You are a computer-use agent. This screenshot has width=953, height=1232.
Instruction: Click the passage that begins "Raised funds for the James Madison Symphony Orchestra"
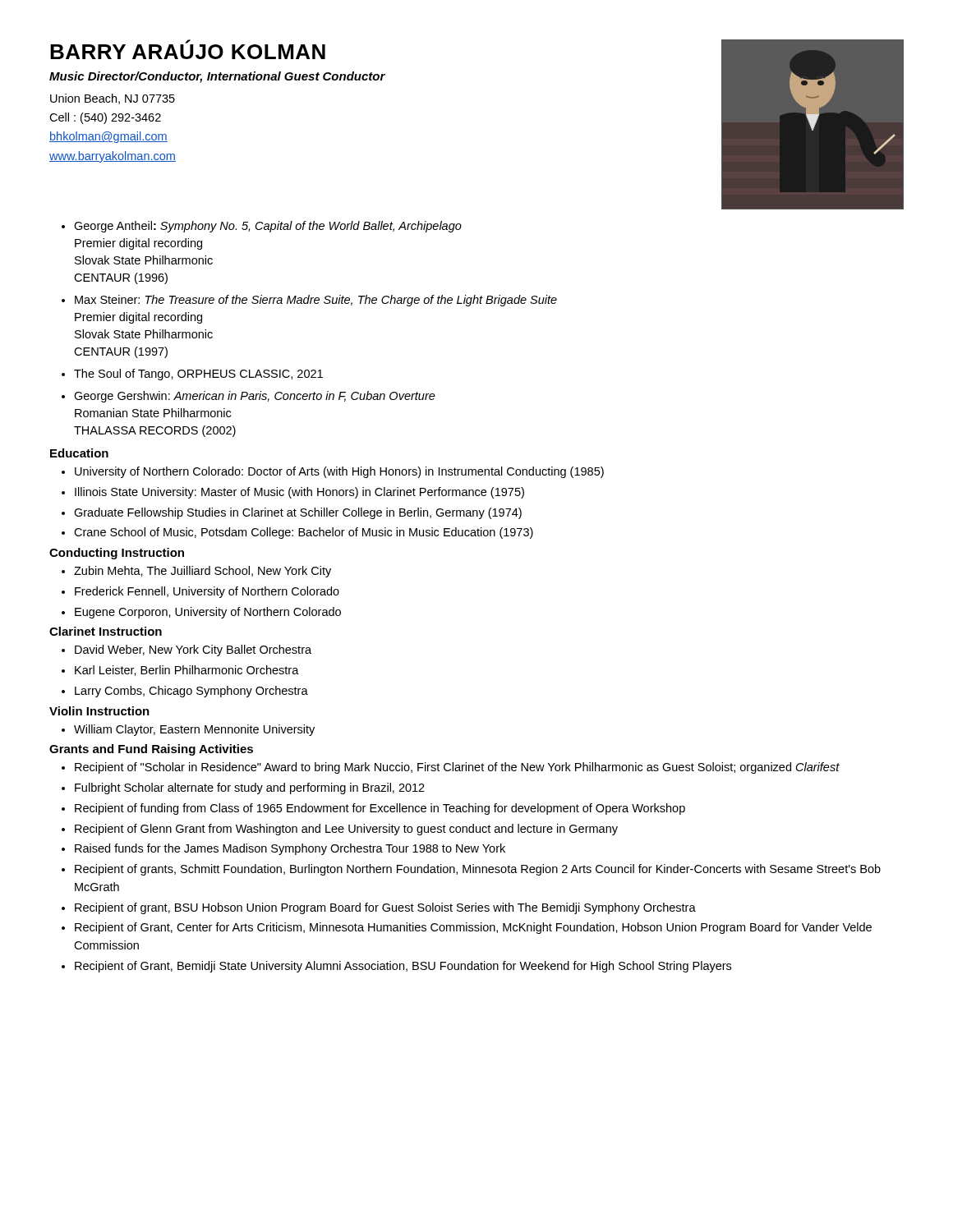[x=290, y=849]
